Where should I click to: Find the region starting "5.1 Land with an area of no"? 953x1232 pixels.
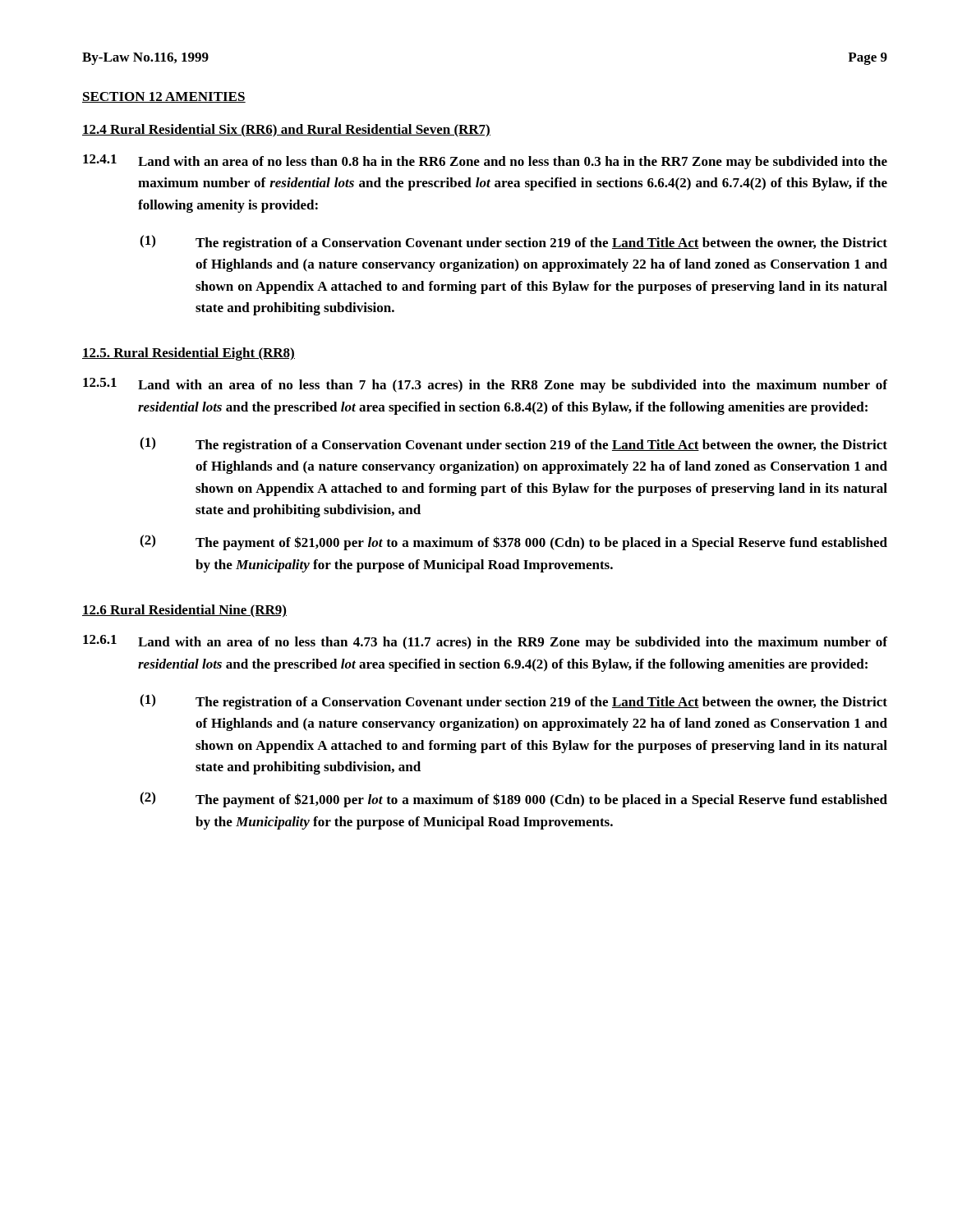485,397
